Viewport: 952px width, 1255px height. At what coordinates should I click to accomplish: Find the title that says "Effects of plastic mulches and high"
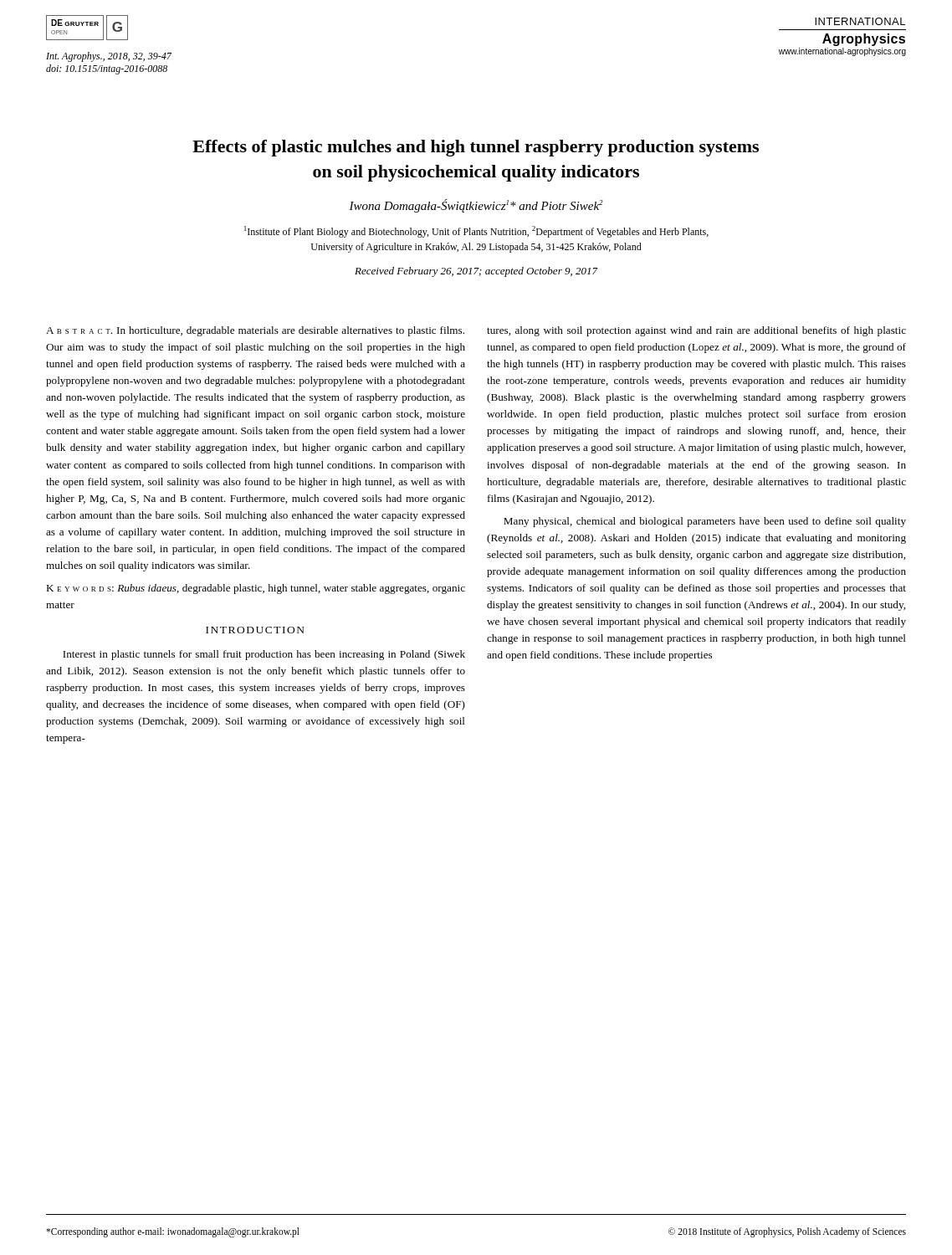476,158
